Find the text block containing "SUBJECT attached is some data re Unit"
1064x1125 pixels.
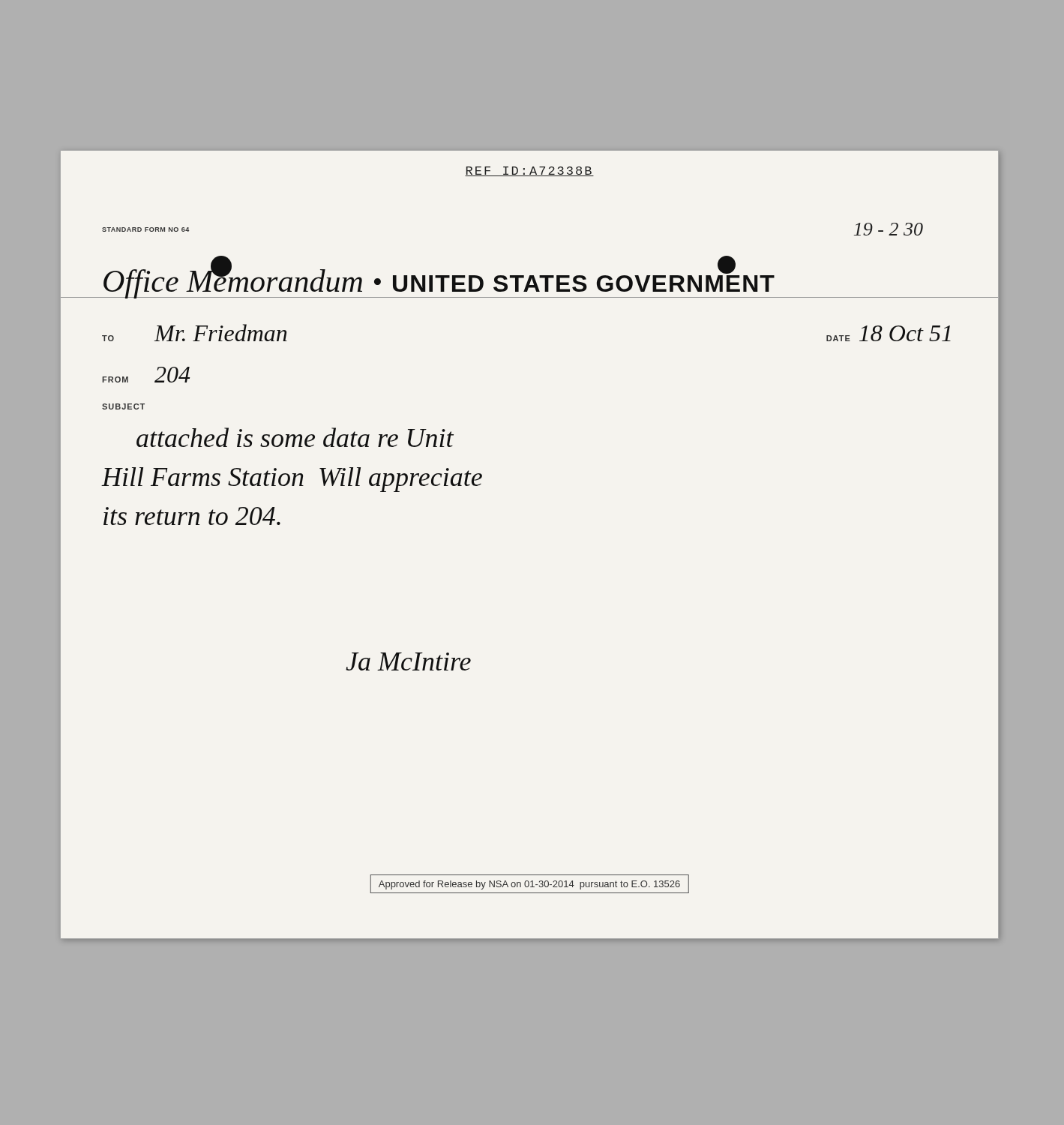pyautogui.click(x=292, y=469)
